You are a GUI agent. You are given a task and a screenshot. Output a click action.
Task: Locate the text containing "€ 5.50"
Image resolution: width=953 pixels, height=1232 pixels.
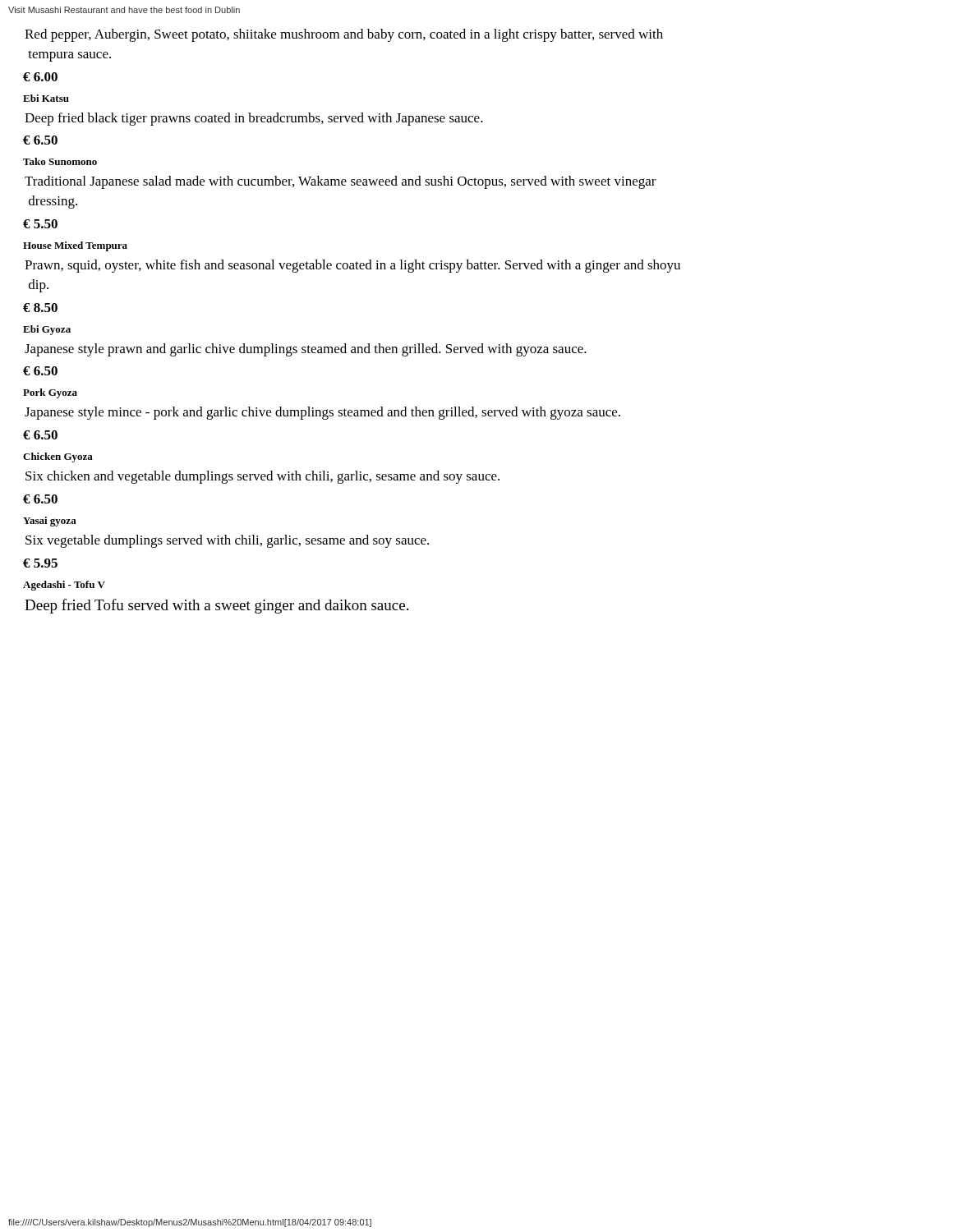coord(40,224)
